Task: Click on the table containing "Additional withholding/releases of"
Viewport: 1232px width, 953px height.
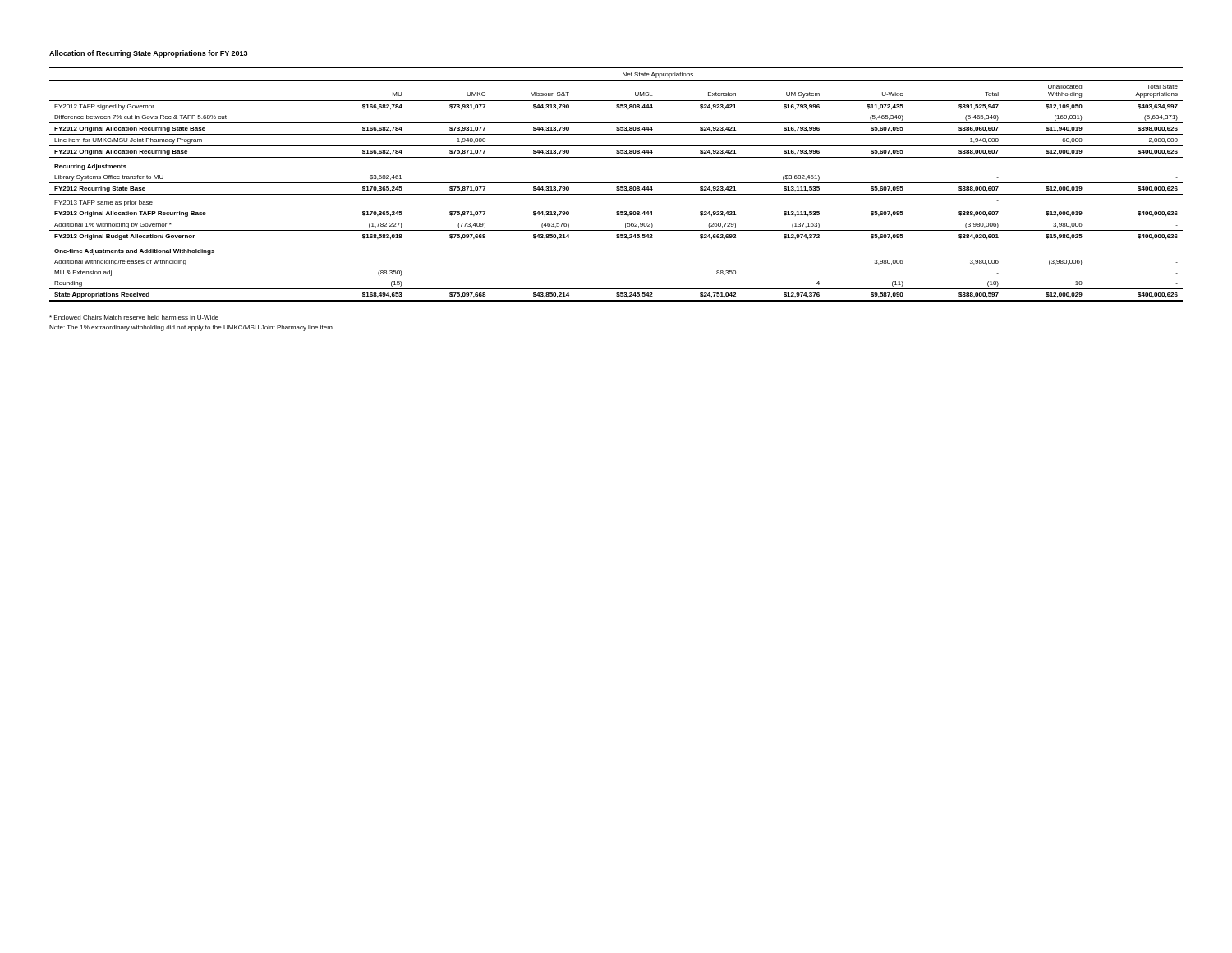Action: point(616,184)
